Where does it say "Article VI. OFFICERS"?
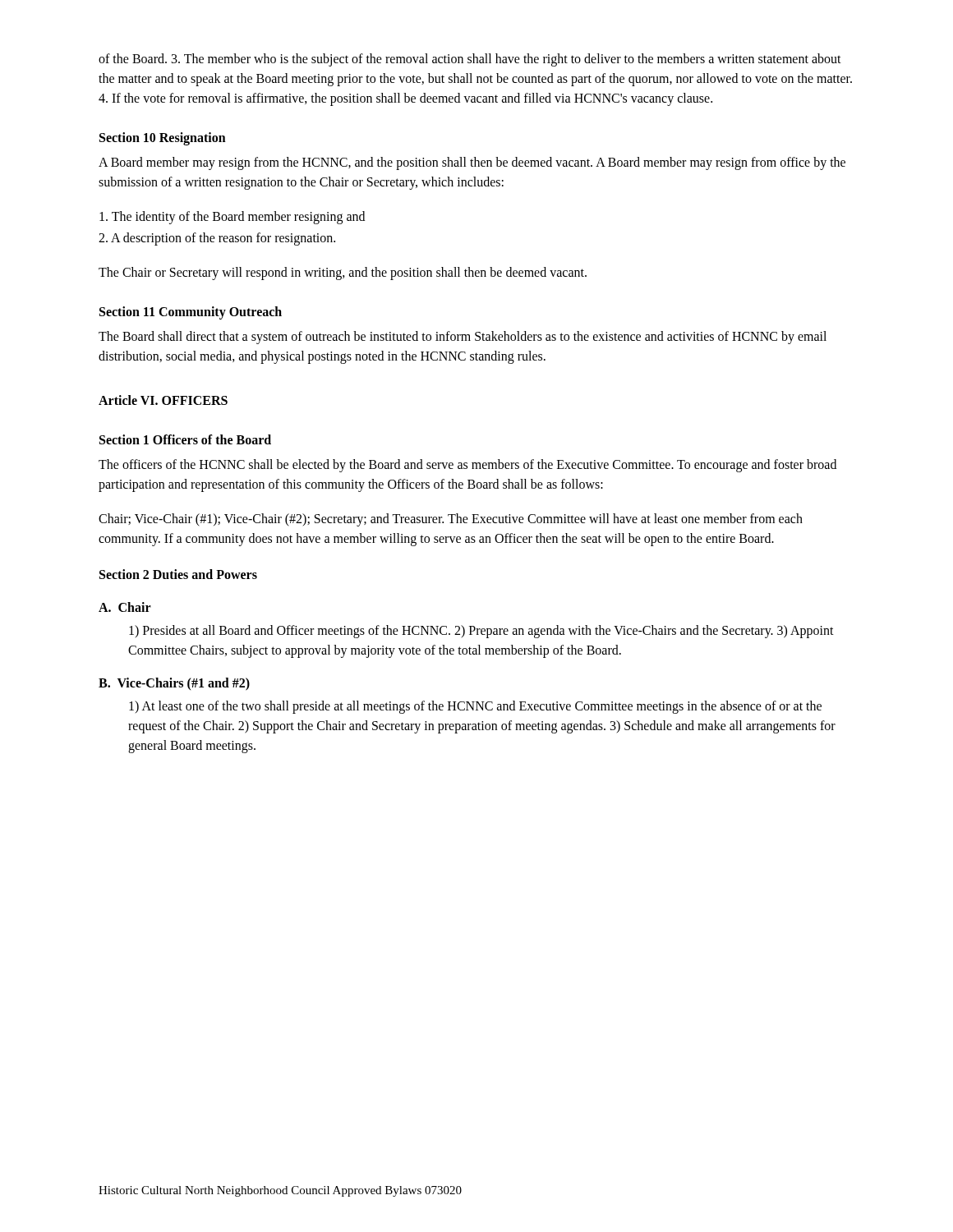 coord(163,400)
